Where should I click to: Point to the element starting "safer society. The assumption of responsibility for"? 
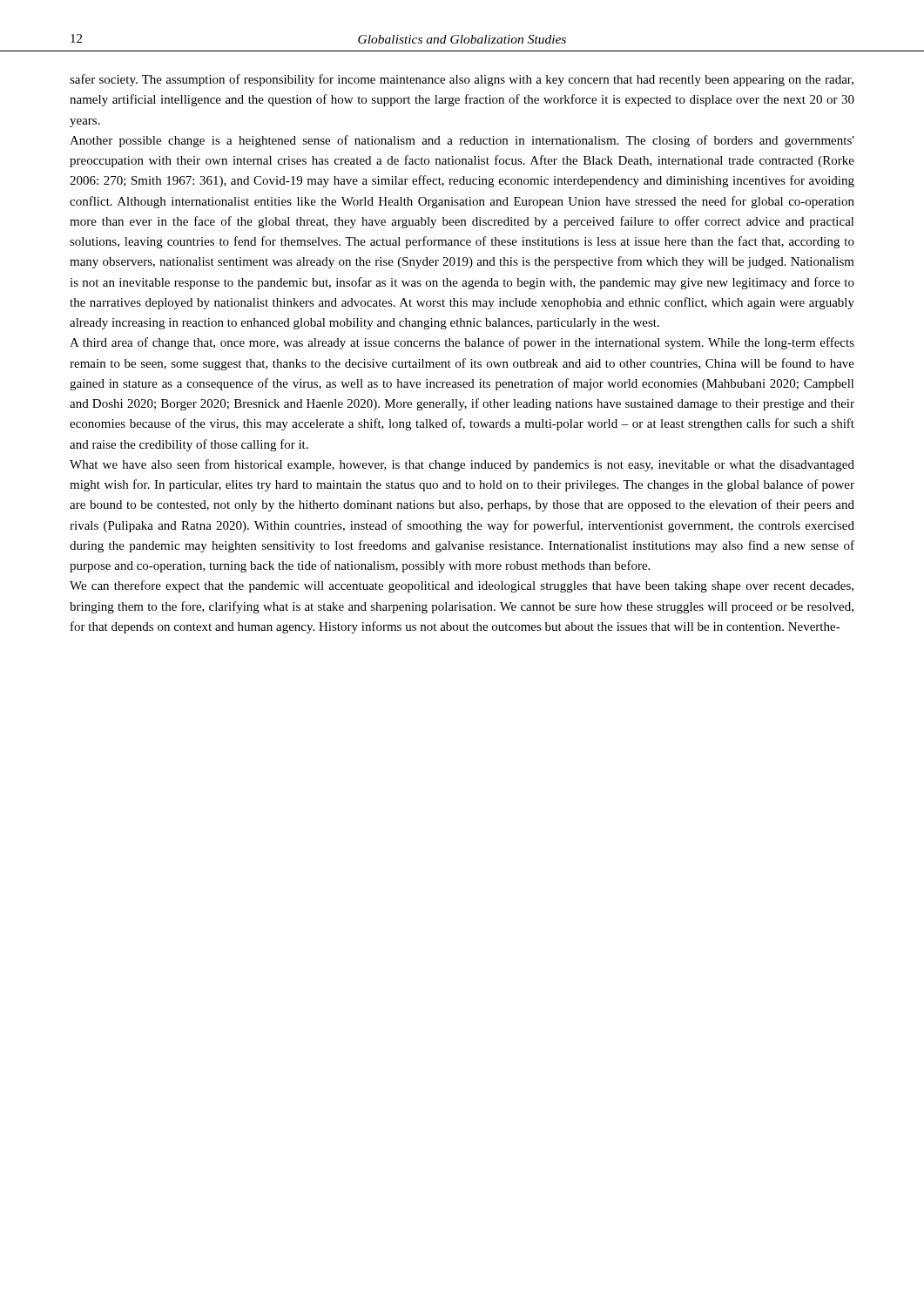tap(462, 100)
